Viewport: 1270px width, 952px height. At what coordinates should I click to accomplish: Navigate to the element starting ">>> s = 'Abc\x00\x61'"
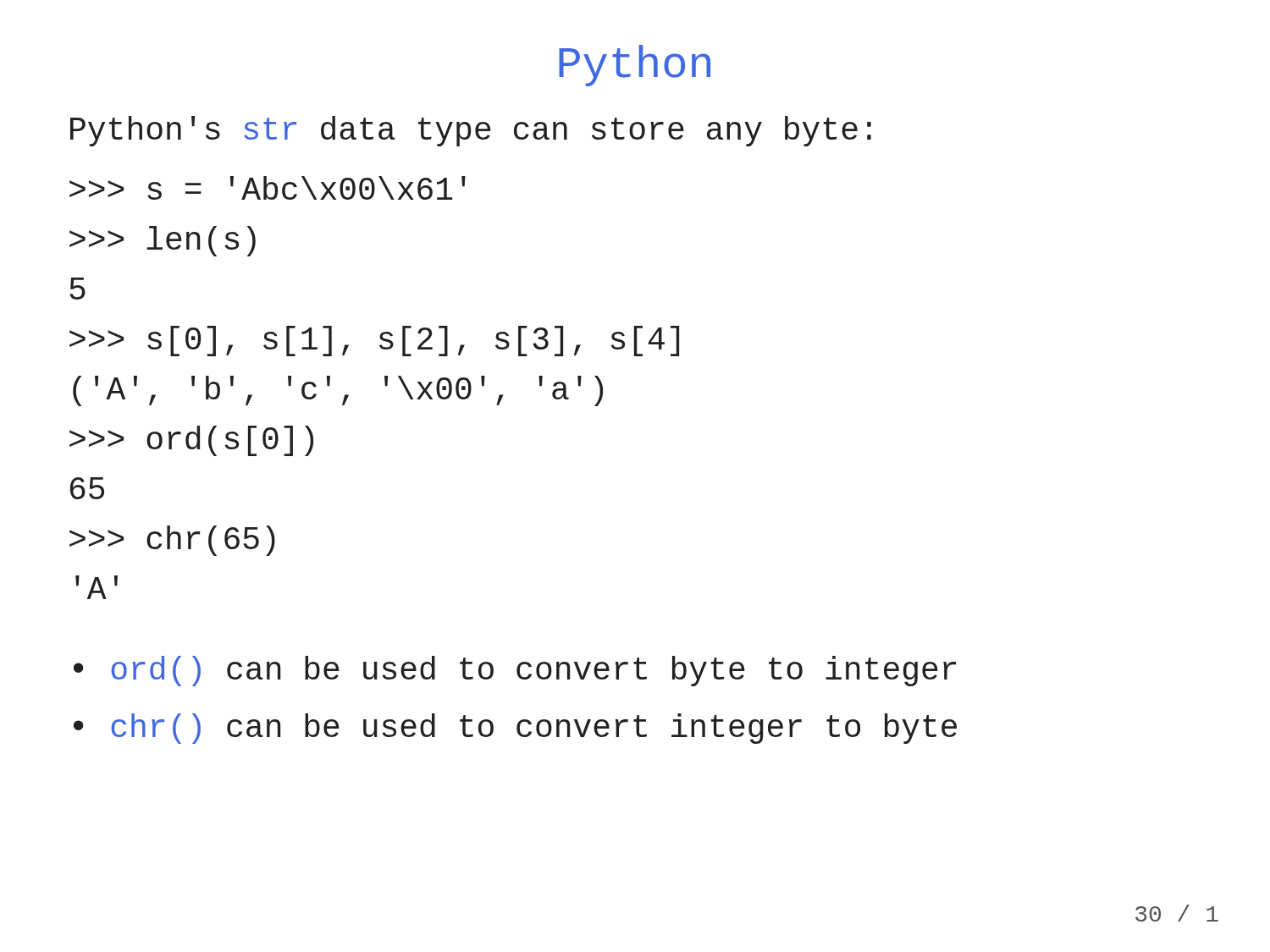[x=377, y=391]
